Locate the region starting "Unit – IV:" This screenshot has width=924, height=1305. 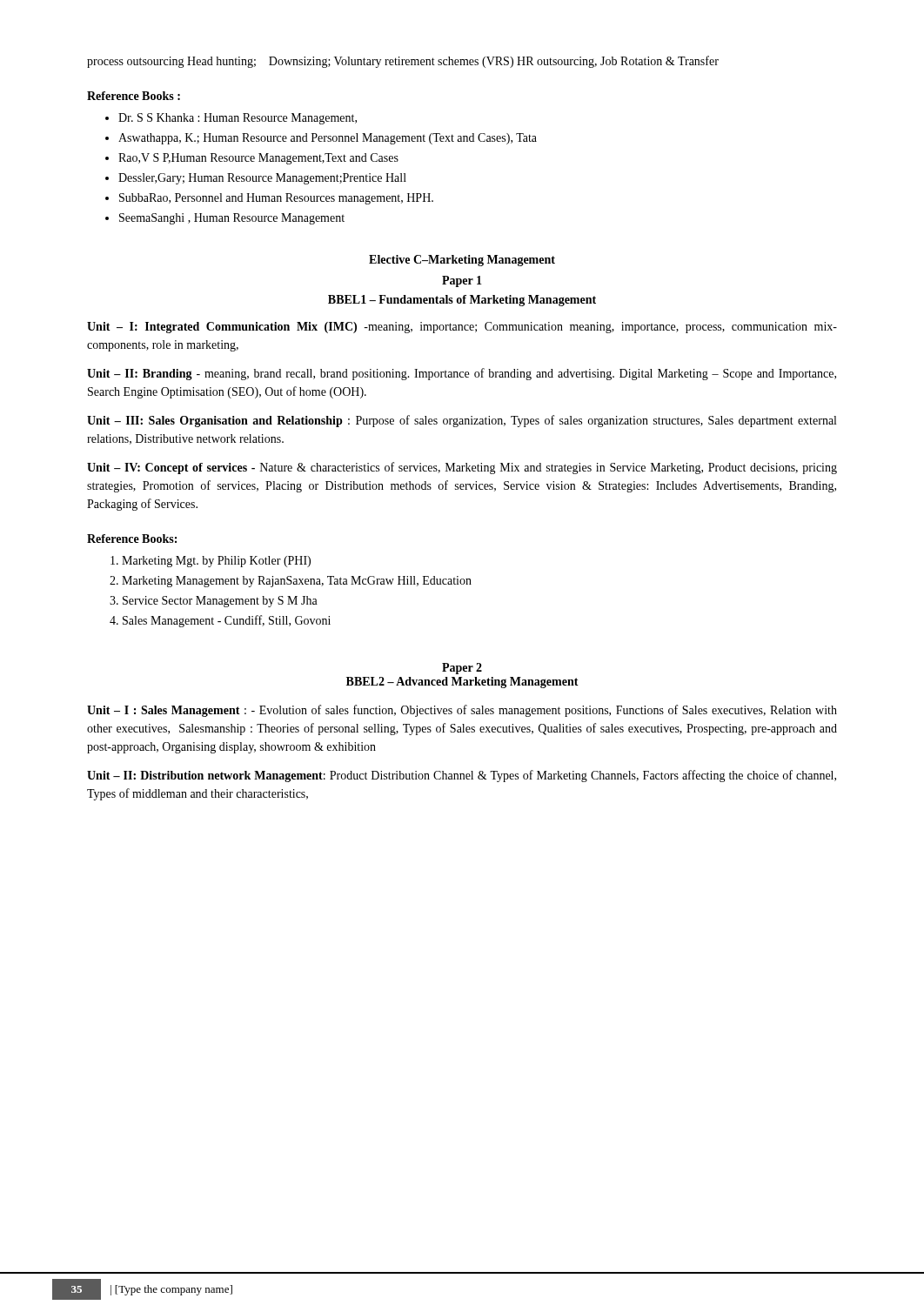click(462, 486)
